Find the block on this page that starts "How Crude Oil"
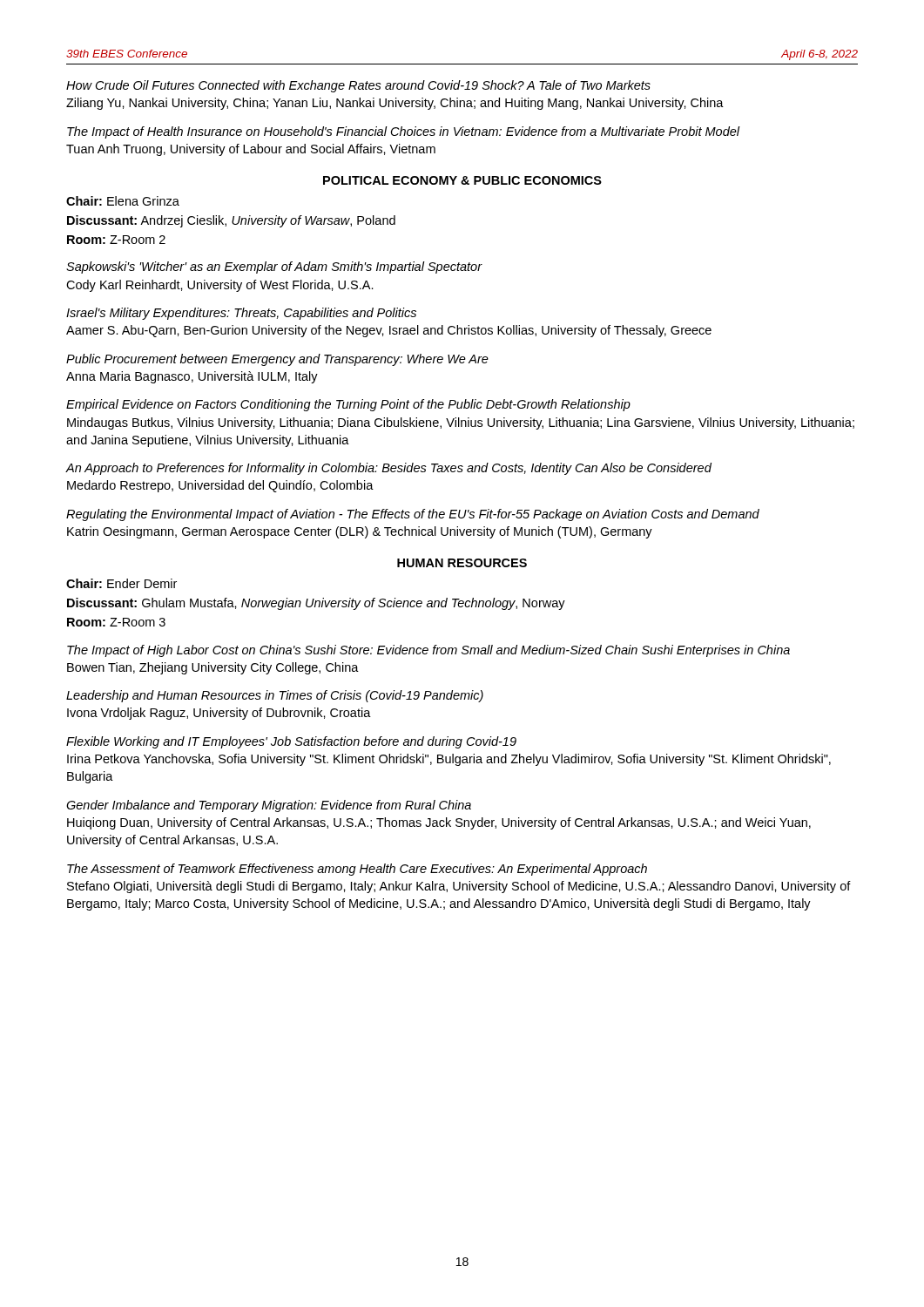The image size is (924, 1307). [462, 94]
